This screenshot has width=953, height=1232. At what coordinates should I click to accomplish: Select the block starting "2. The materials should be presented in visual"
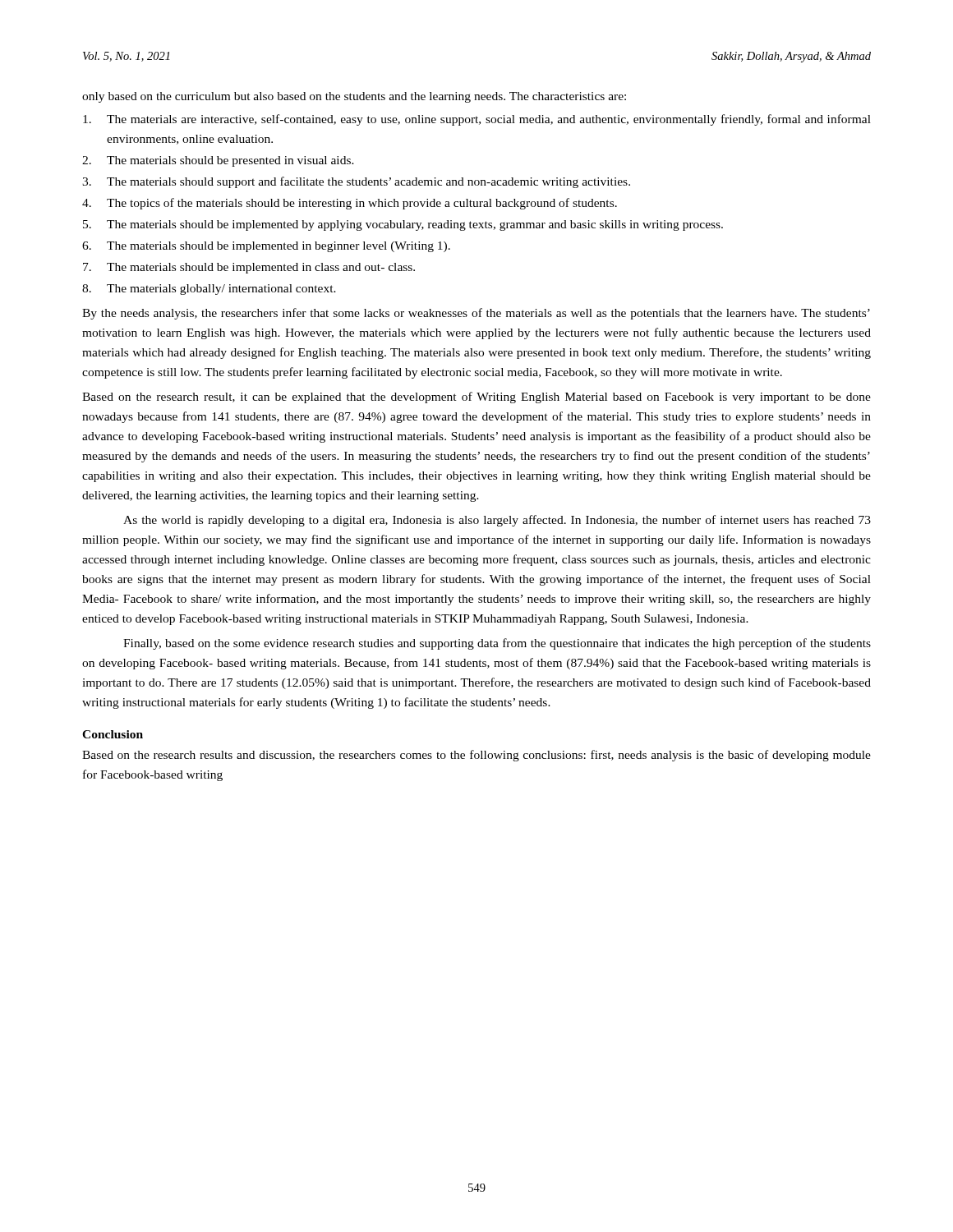218,161
